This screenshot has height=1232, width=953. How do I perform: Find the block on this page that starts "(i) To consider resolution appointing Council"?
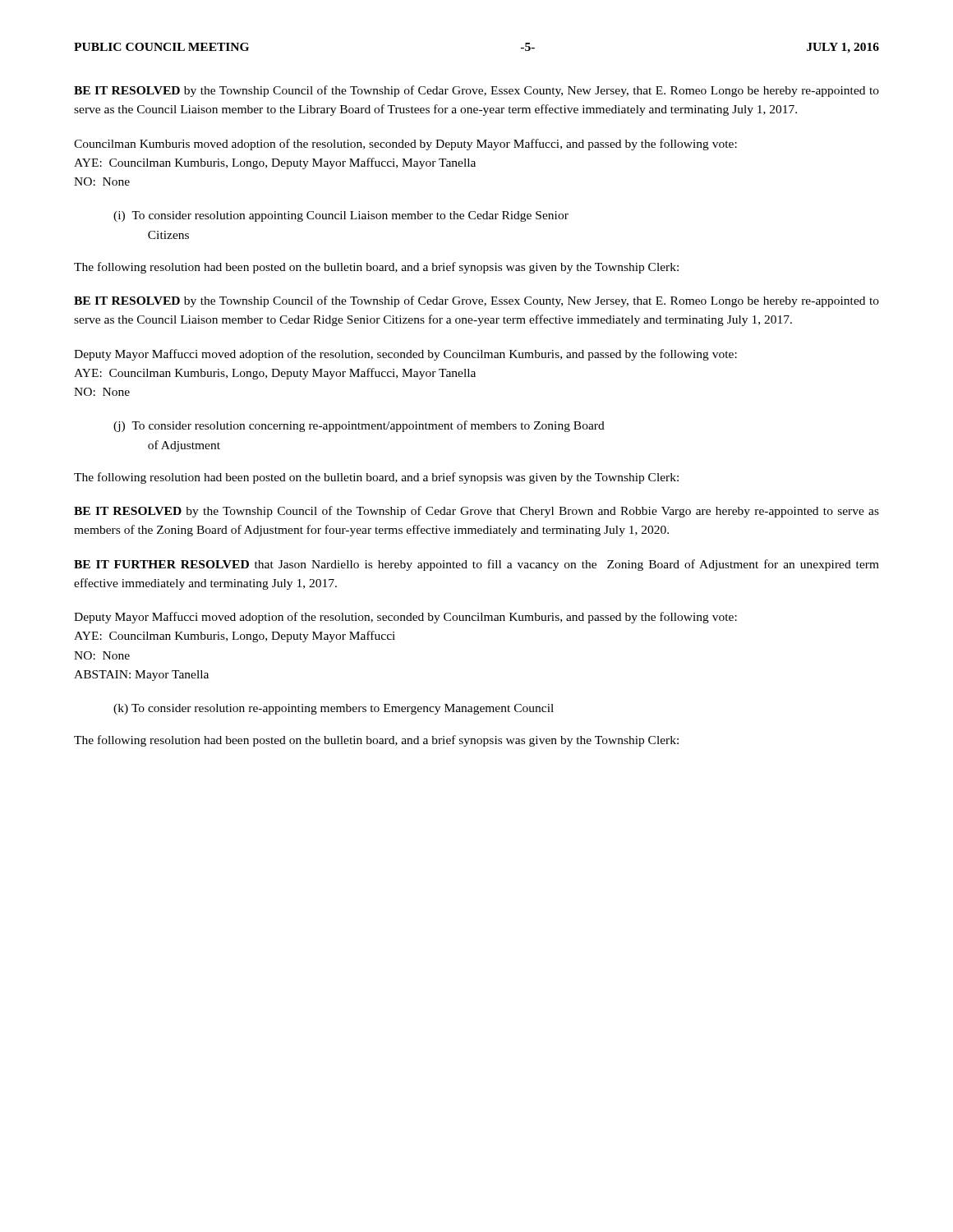496,225
